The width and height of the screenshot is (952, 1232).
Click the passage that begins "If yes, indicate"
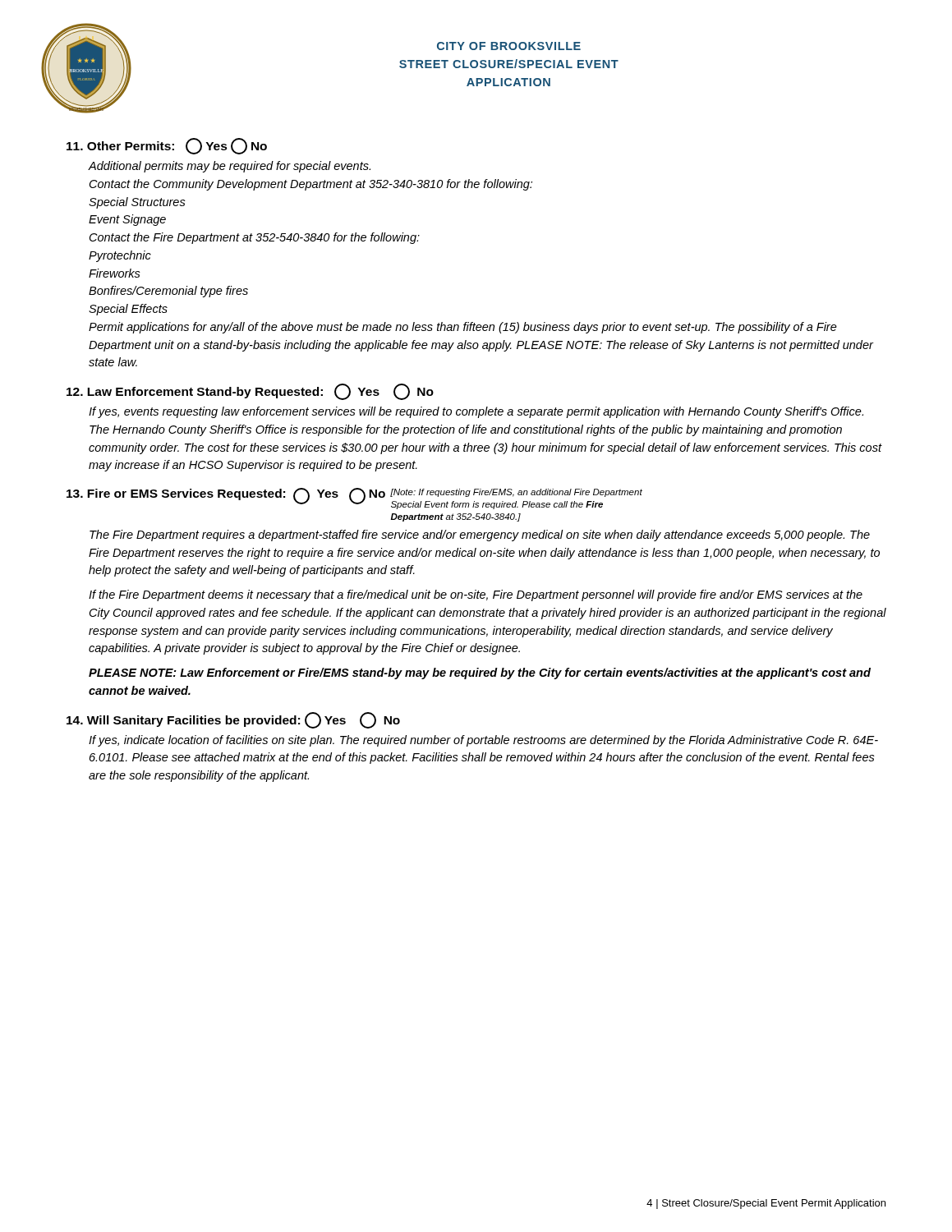click(x=488, y=758)
